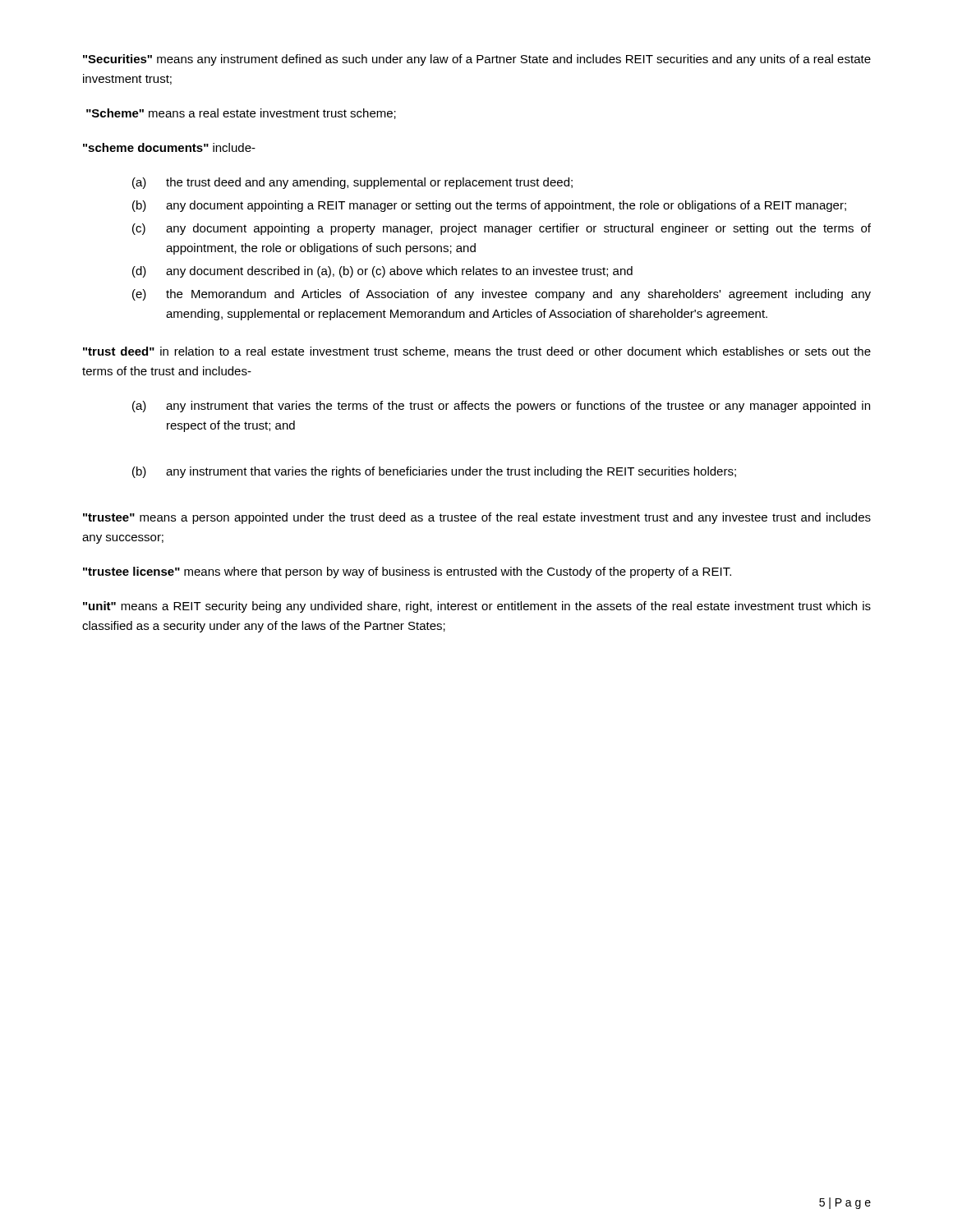
Task: Point to the block beginning ""trustee" means a person"
Action: coord(476,527)
